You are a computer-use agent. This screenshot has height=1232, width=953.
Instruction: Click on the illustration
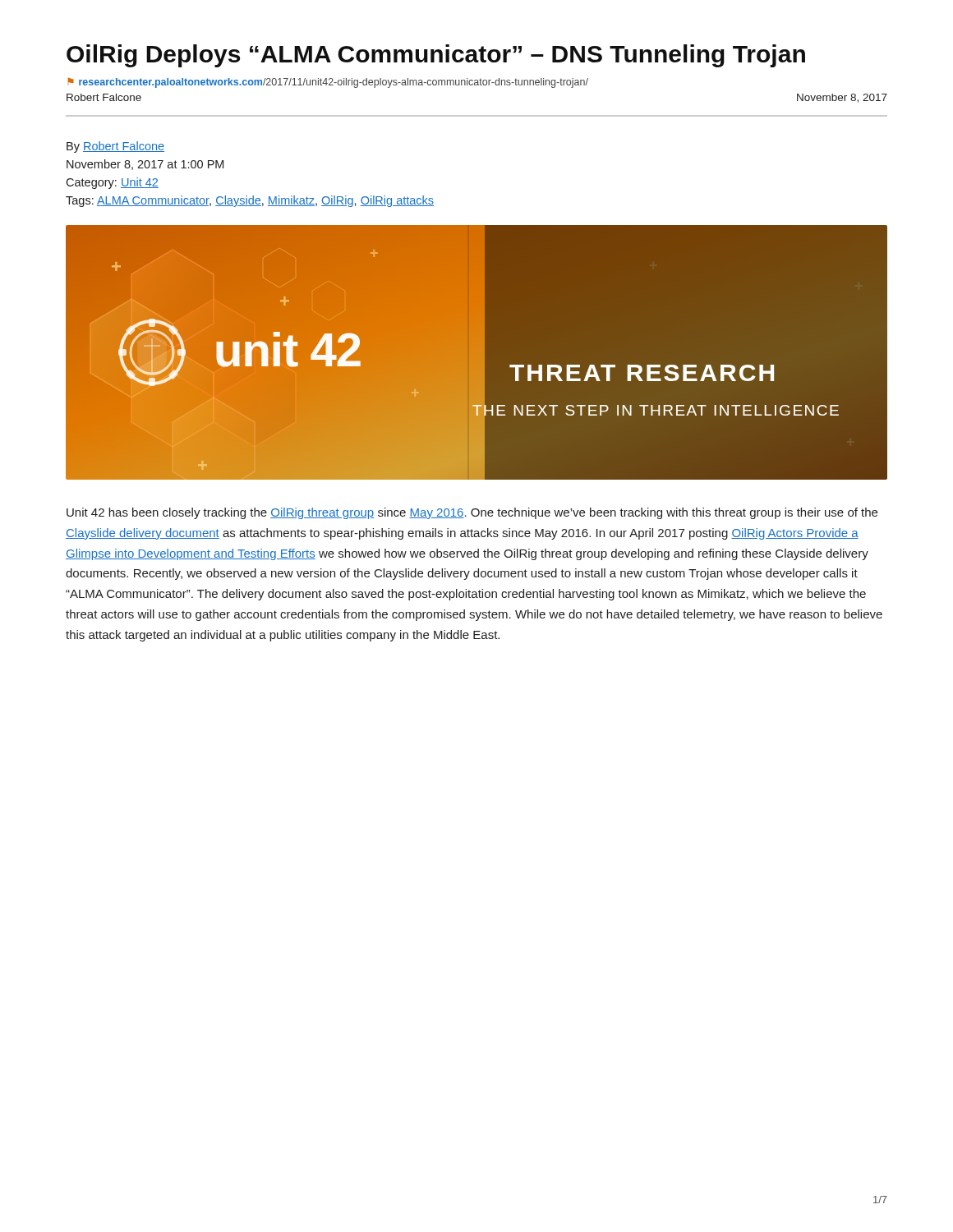pos(476,352)
